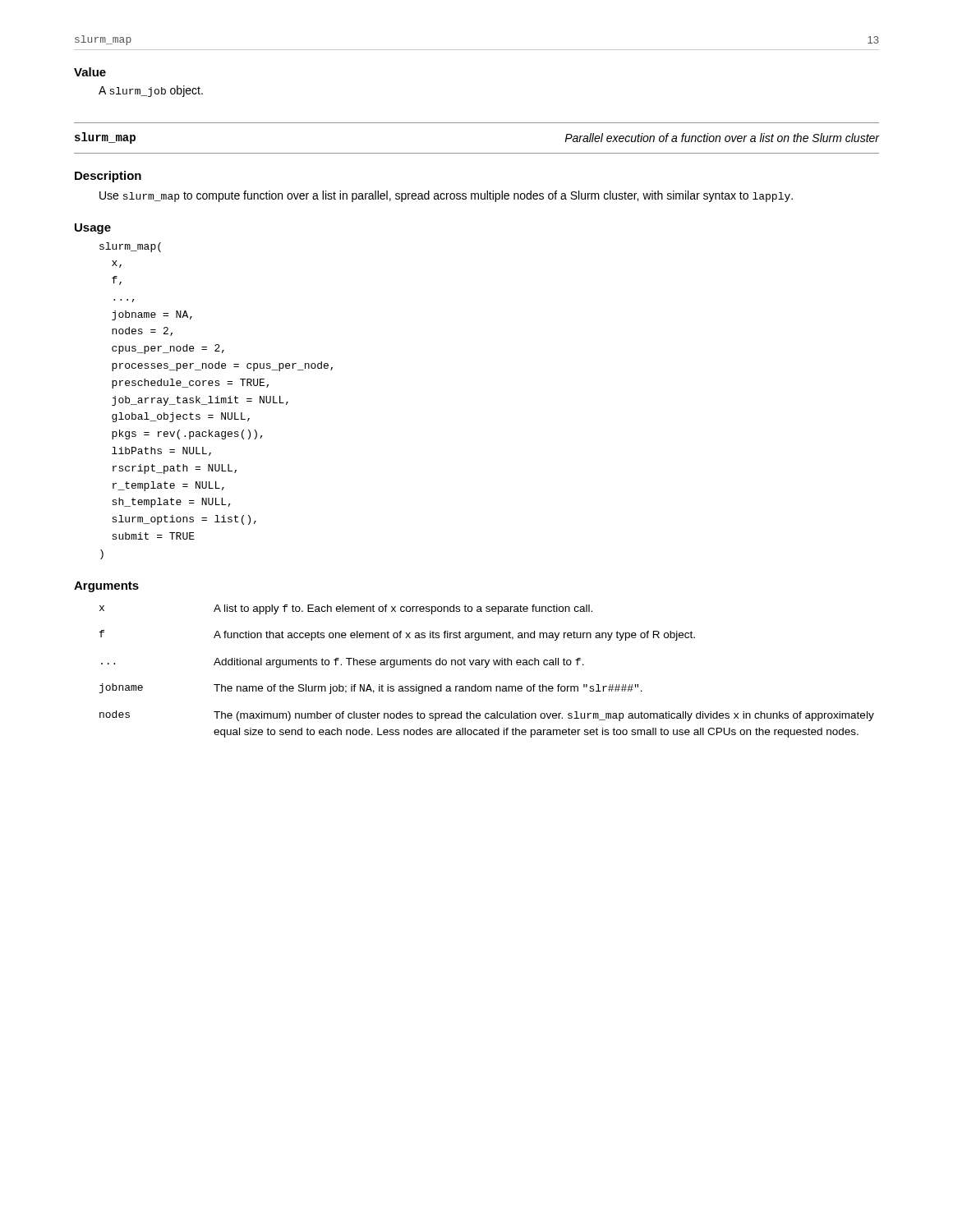Select the text block that reads "Use slurm_map to compute function over a list"
The width and height of the screenshot is (953, 1232).
[x=446, y=196]
